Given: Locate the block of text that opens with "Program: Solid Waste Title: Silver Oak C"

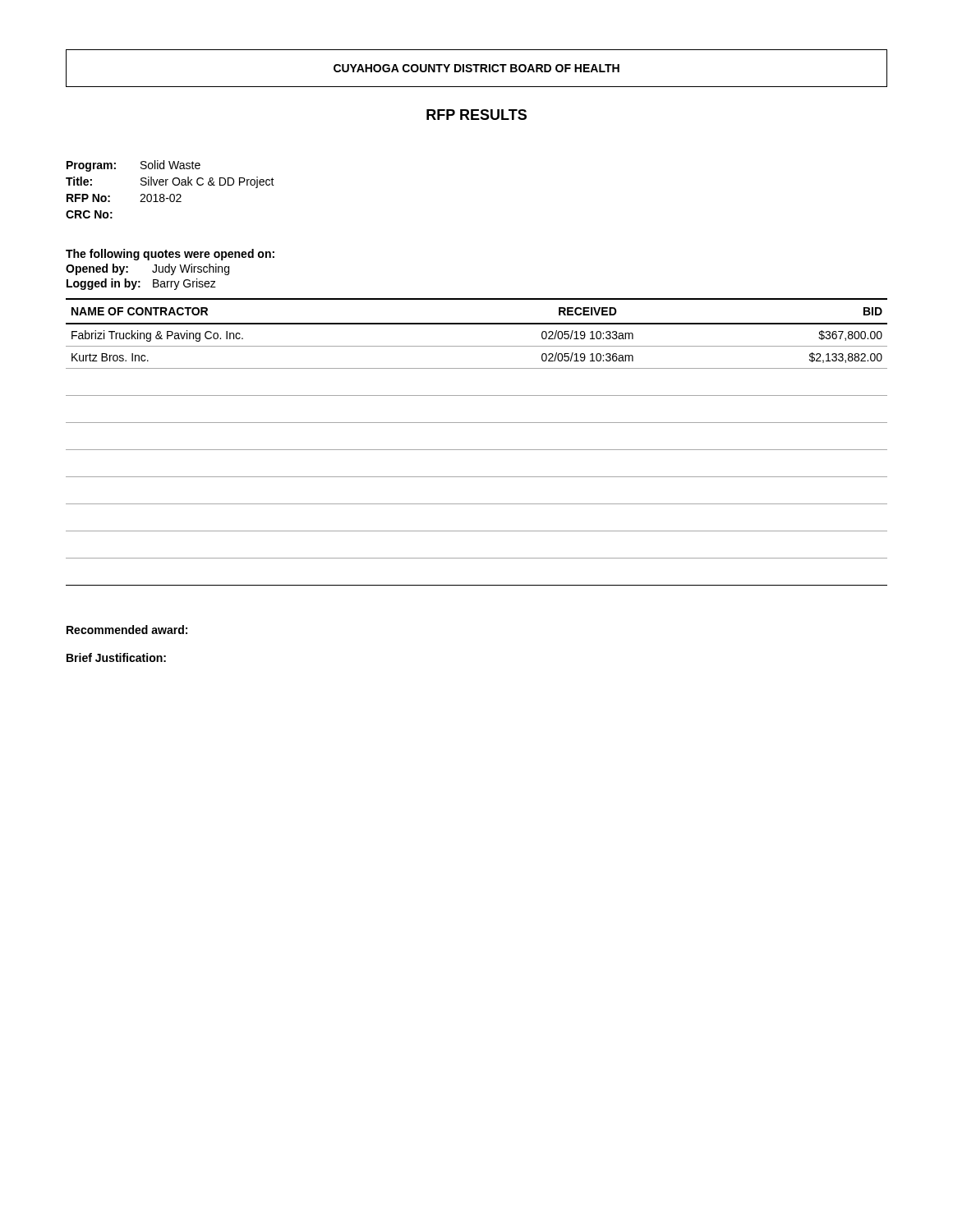Looking at the screenshot, I should pyautogui.click(x=170, y=190).
